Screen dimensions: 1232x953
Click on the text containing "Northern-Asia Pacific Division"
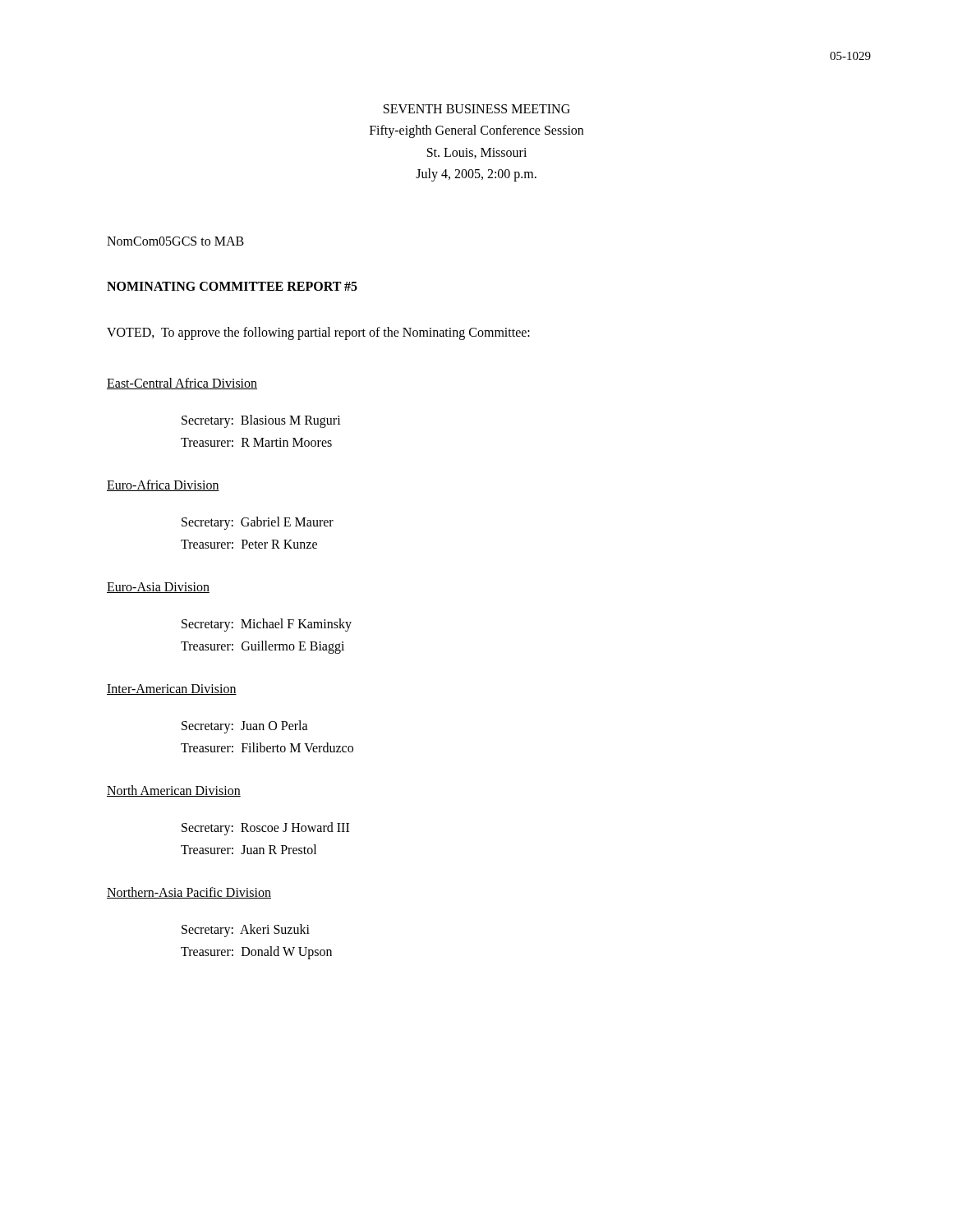click(189, 892)
